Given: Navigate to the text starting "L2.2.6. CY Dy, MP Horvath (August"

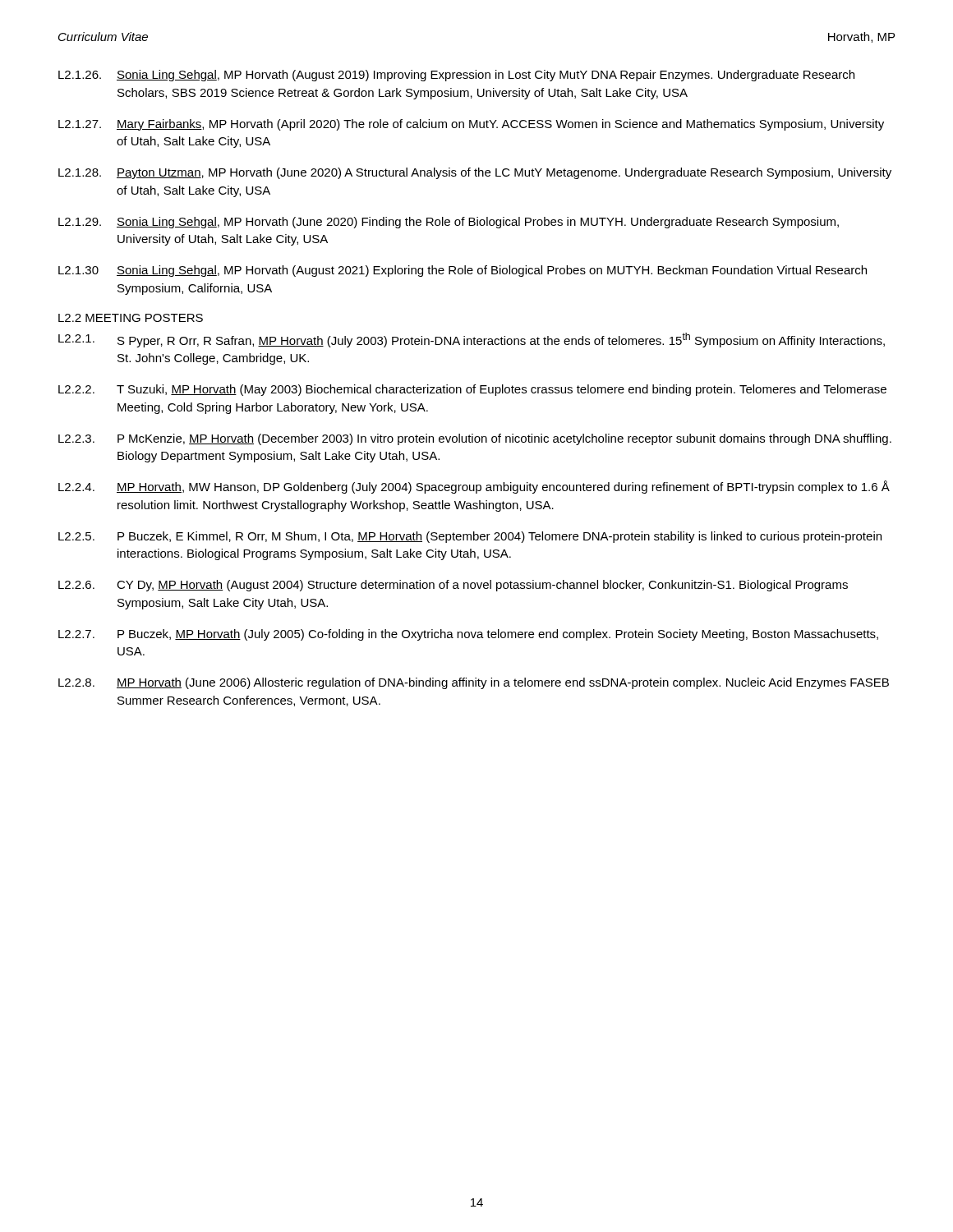Looking at the screenshot, I should 476,594.
